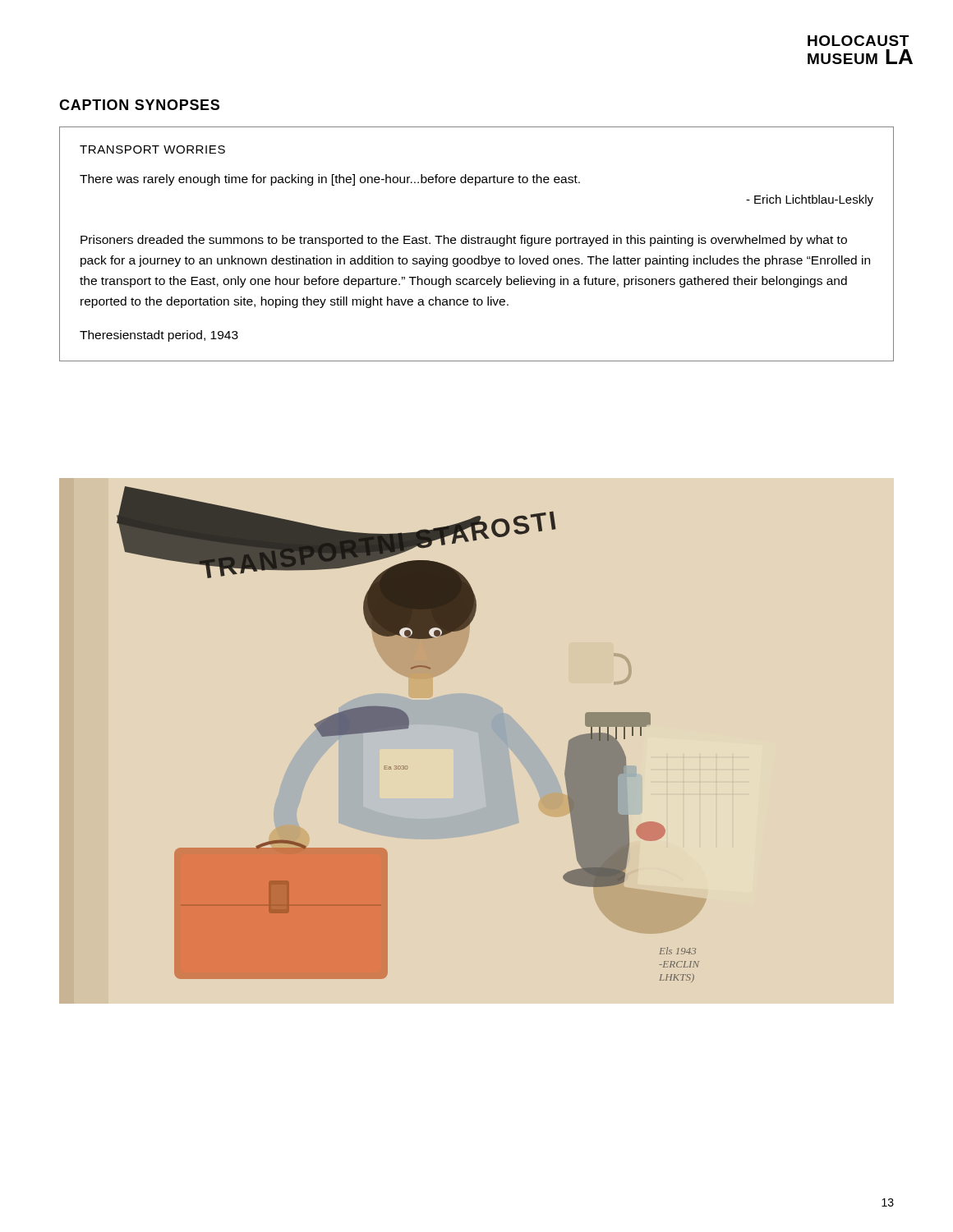
Task: Find the logo
Action: pos(860,49)
